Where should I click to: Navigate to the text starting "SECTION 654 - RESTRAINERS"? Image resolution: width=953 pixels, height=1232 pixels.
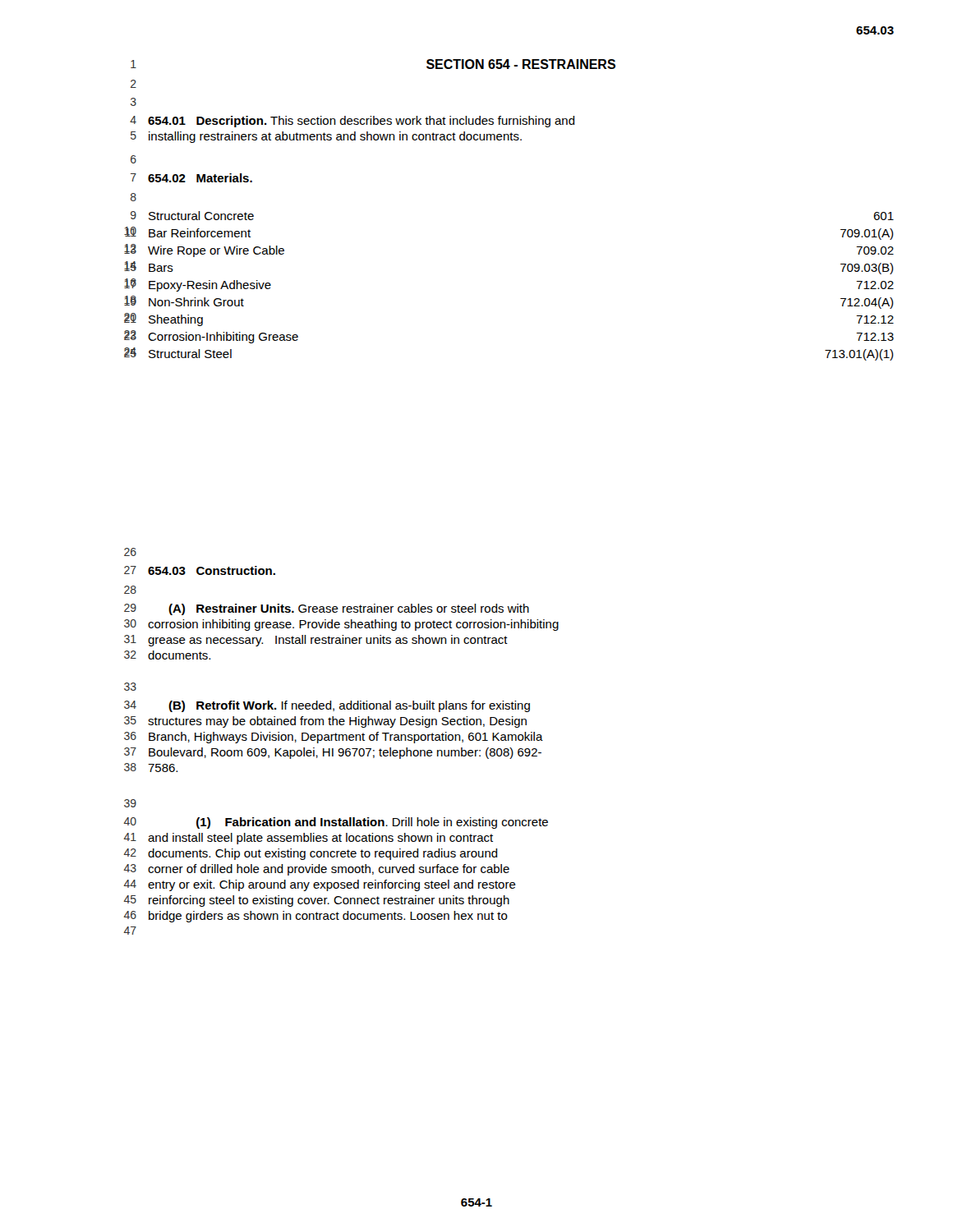pos(521,65)
